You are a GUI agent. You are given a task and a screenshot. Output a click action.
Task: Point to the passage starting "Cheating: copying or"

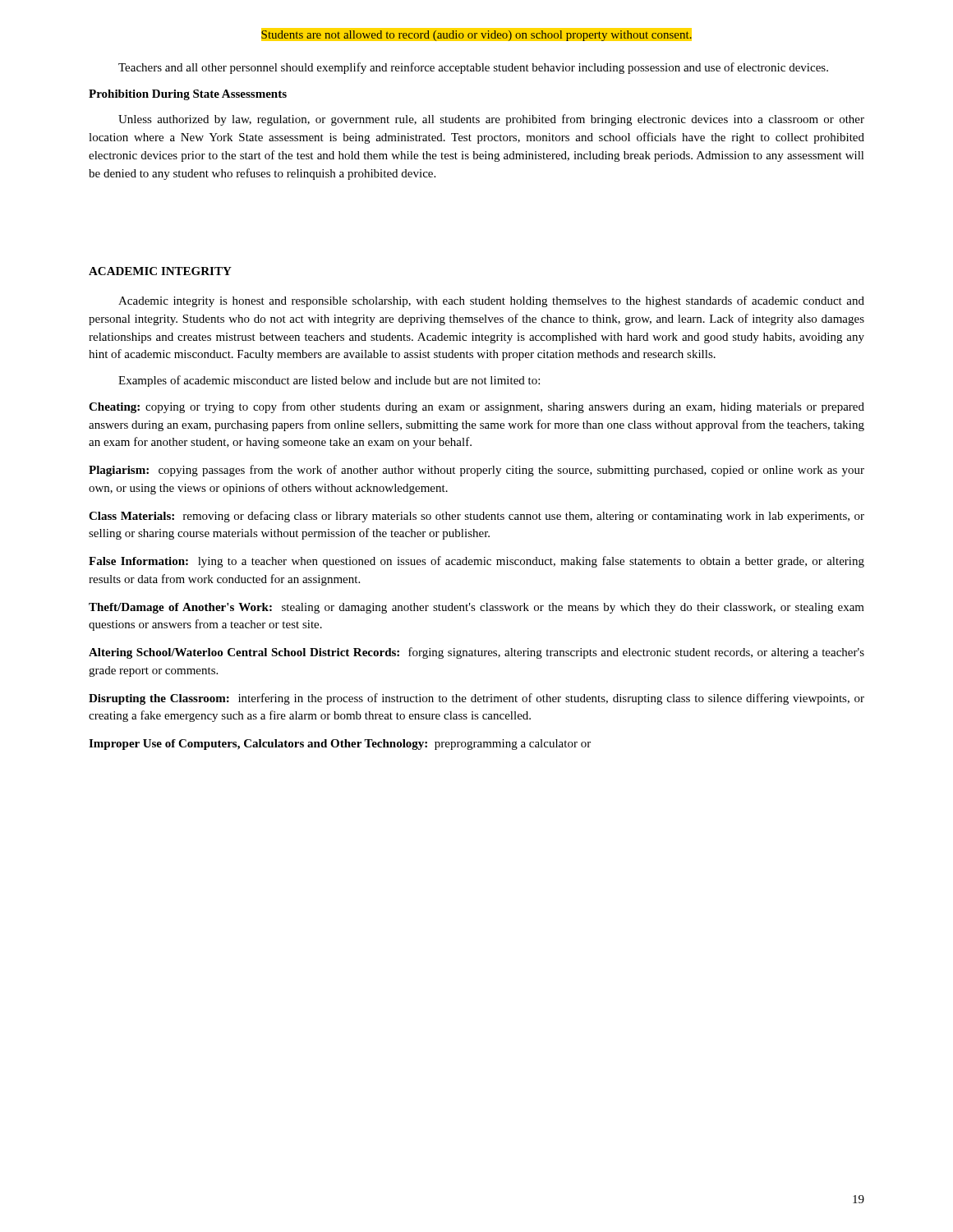click(x=476, y=424)
